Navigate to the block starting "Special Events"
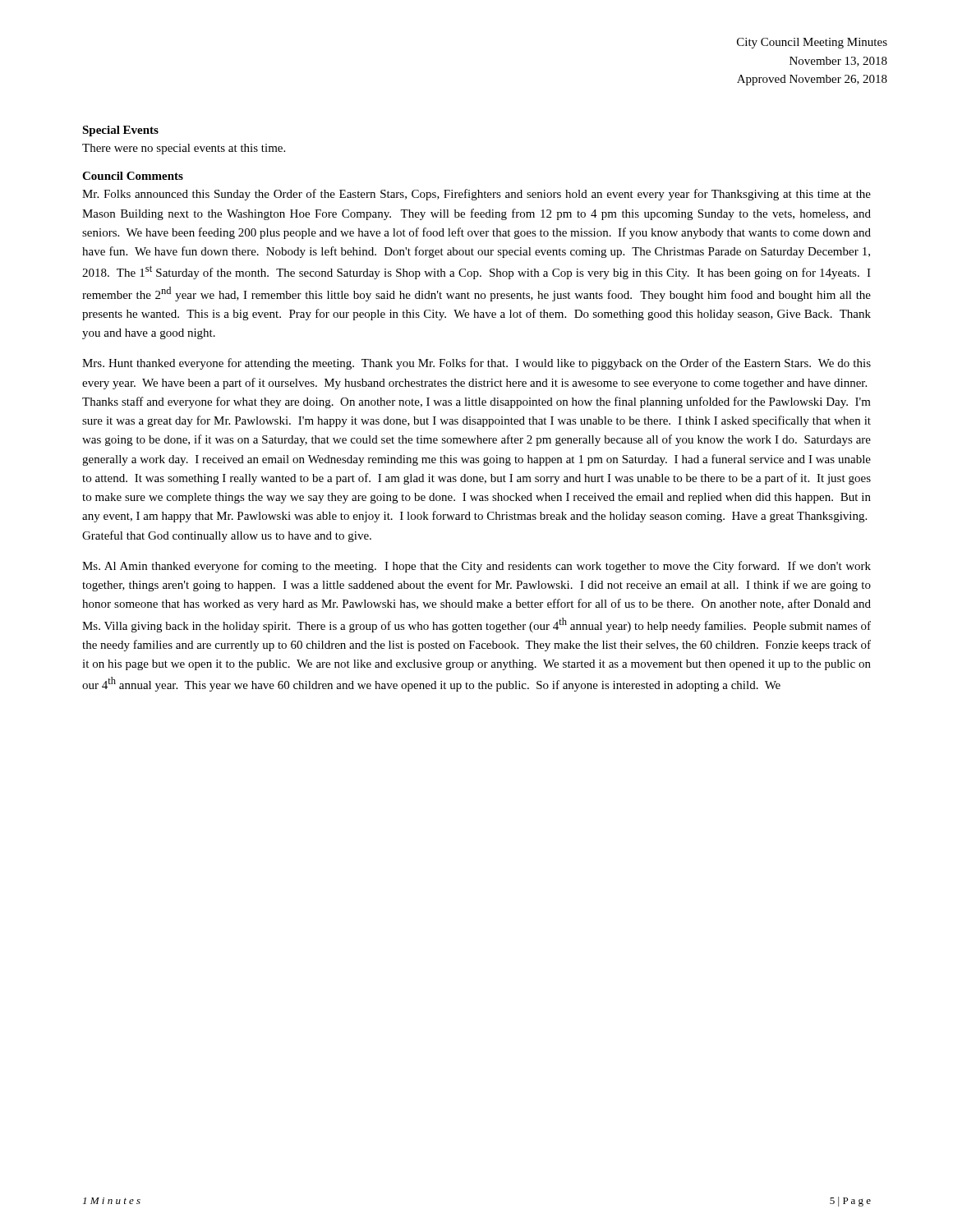The image size is (953, 1232). coord(120,130)
